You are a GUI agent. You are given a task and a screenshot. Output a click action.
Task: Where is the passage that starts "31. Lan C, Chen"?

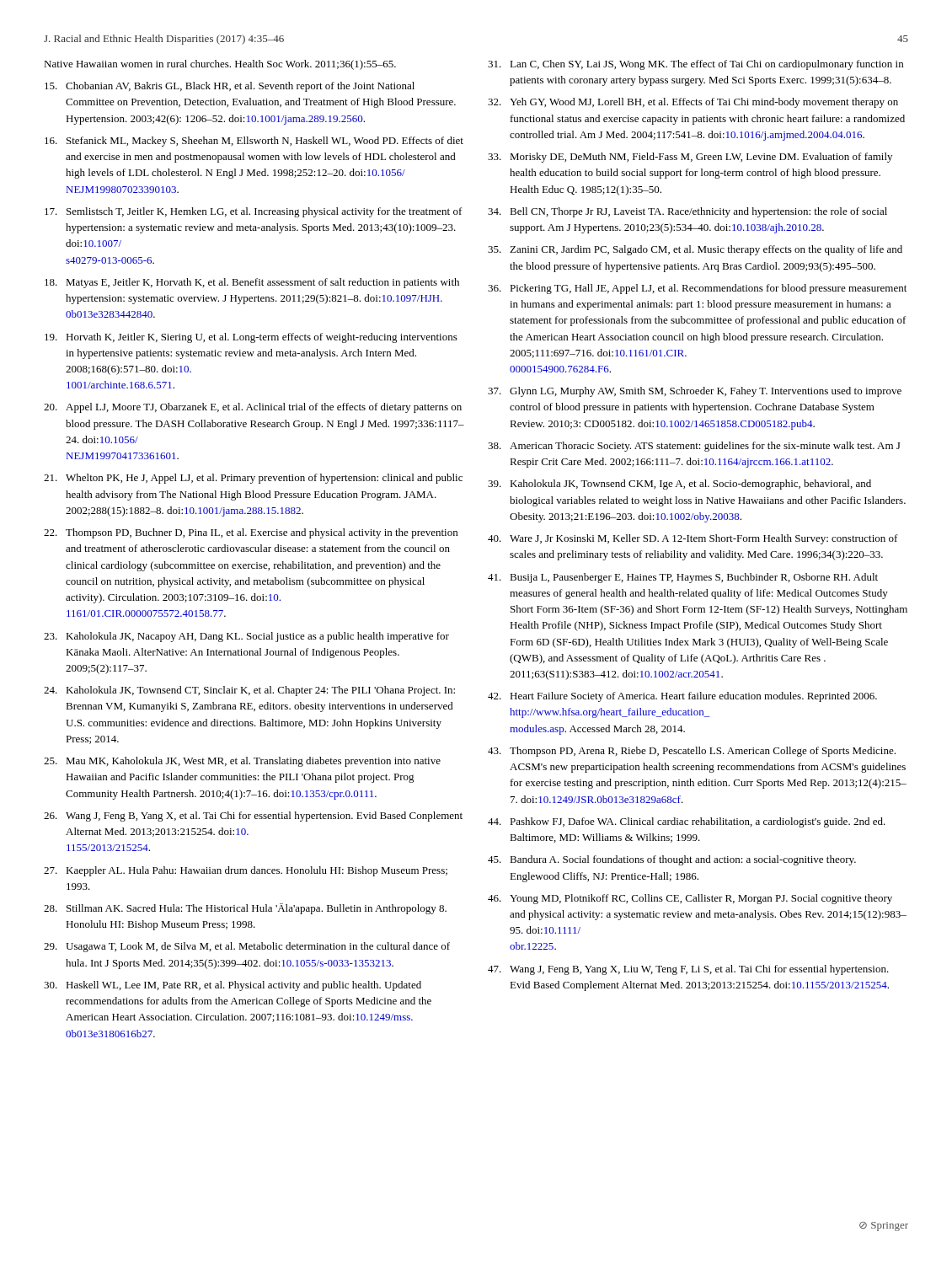[698, 72]
